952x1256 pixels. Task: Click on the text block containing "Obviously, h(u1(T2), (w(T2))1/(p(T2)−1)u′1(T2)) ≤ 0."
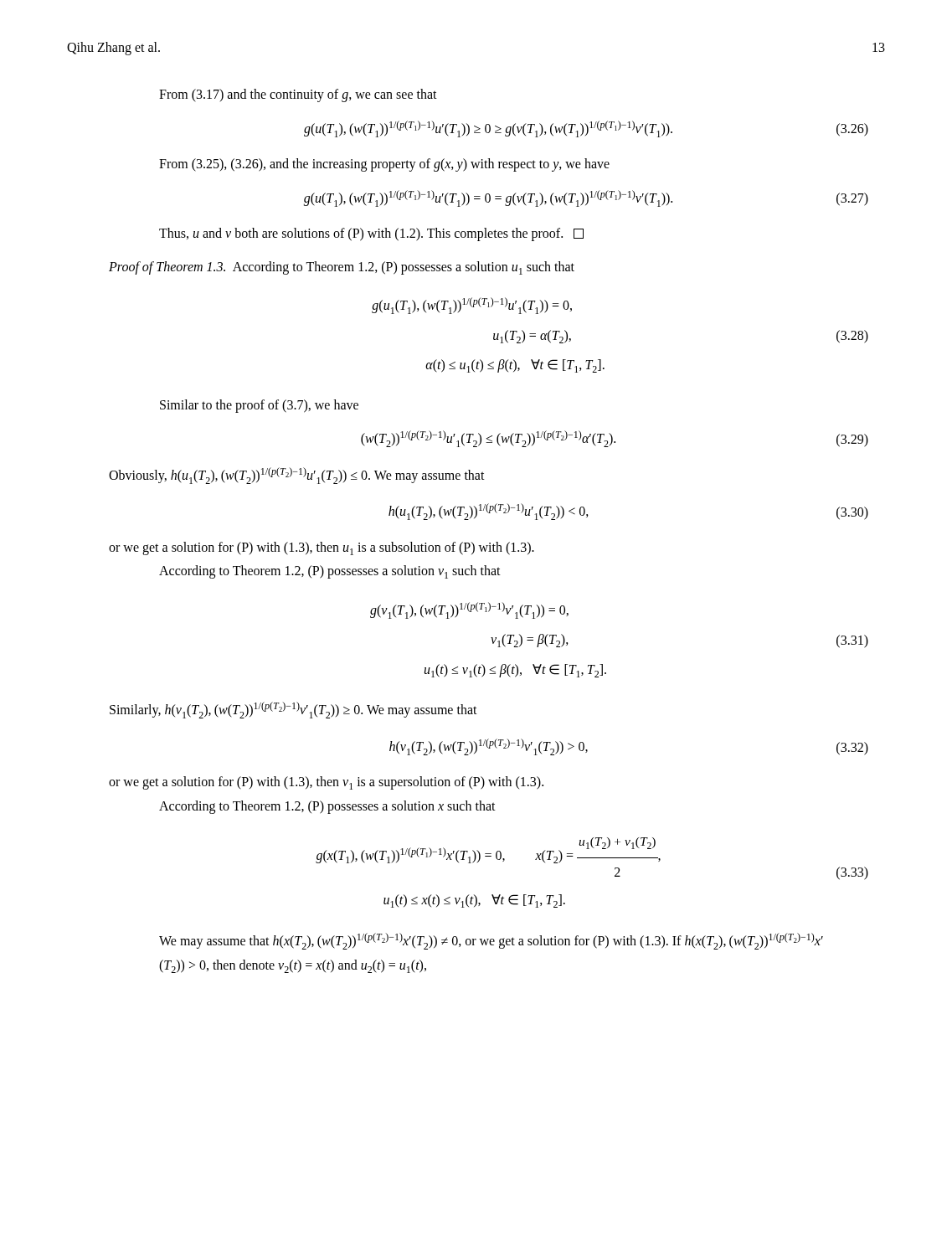click(x=297, y=476)
